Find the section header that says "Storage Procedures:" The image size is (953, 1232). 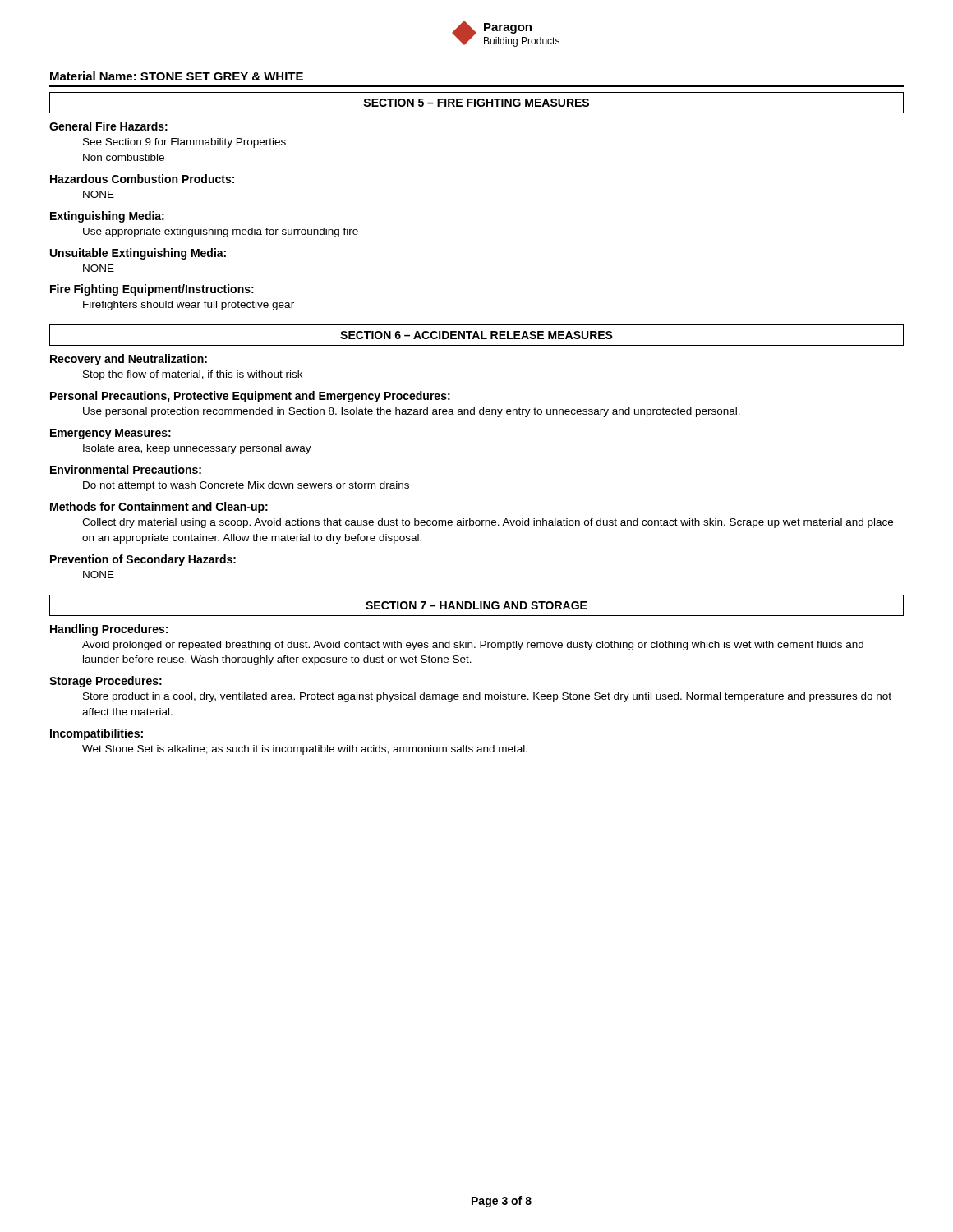coord(106,681)
